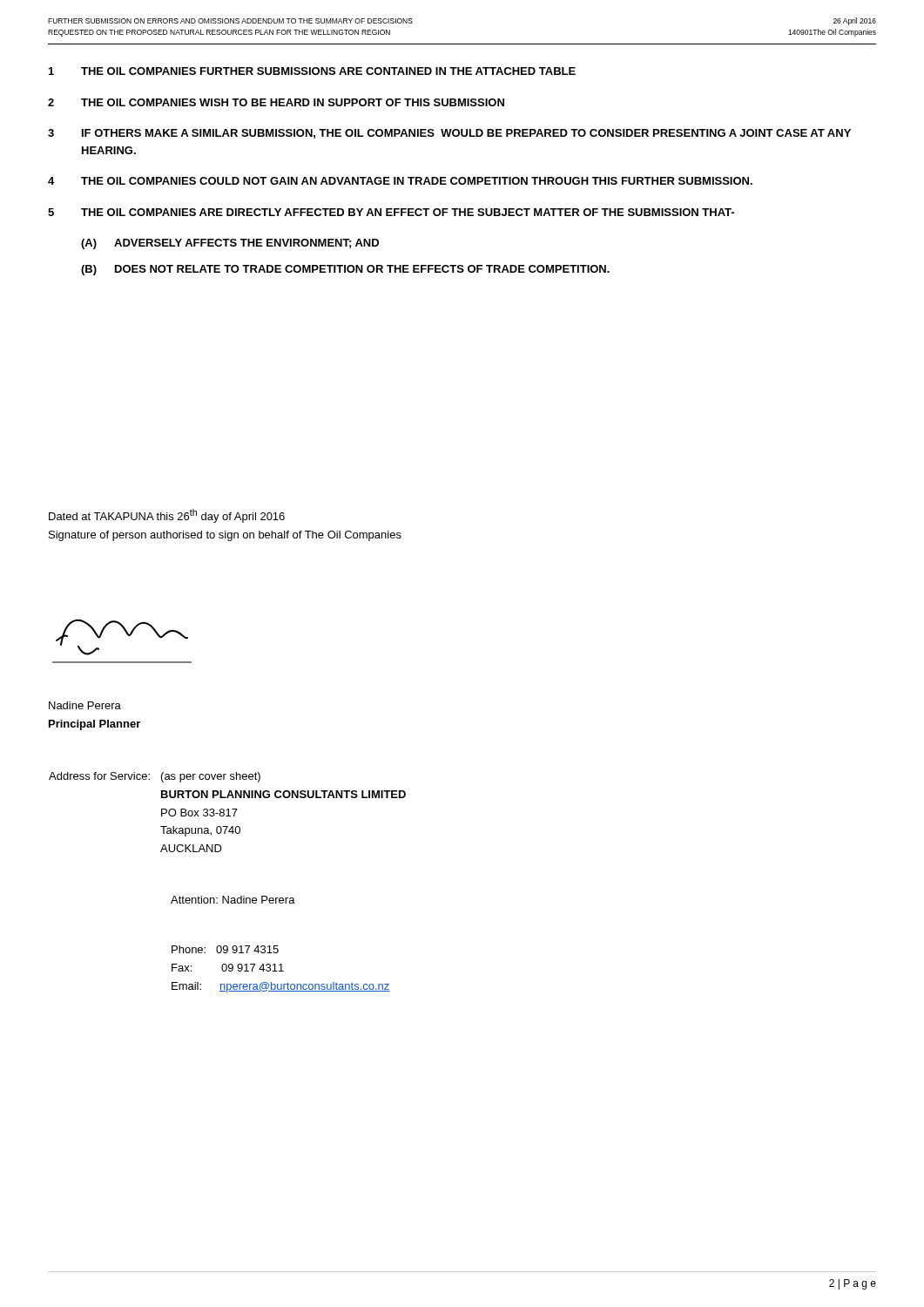Image resolution: width=924 pixels, height=1307 pixels.
Task: Where is the passage that starts "2 THE OIL COMPANIES"?
Action: click(462, 102)
